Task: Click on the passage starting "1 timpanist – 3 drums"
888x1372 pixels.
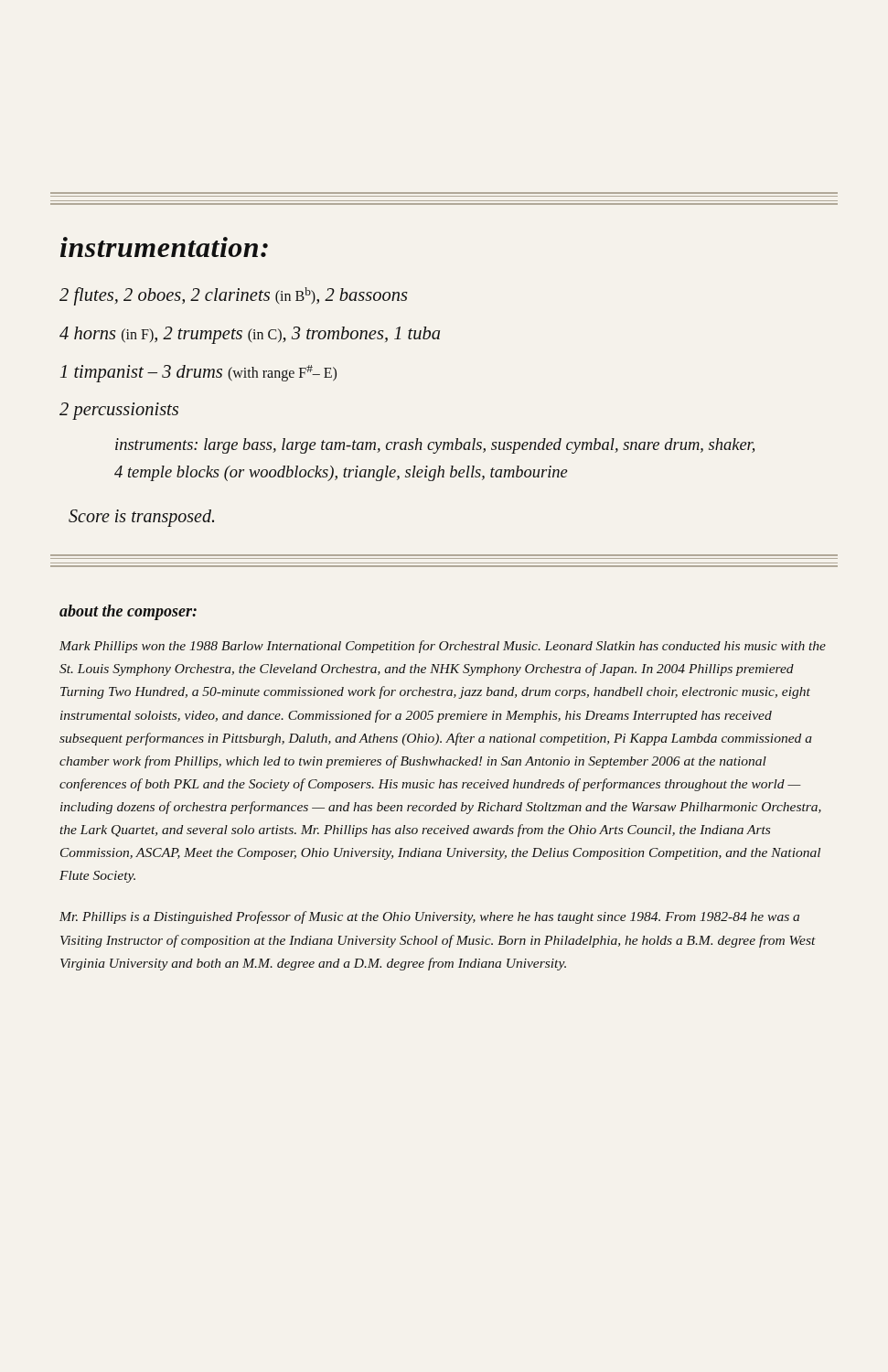Action: coord(198,371)
